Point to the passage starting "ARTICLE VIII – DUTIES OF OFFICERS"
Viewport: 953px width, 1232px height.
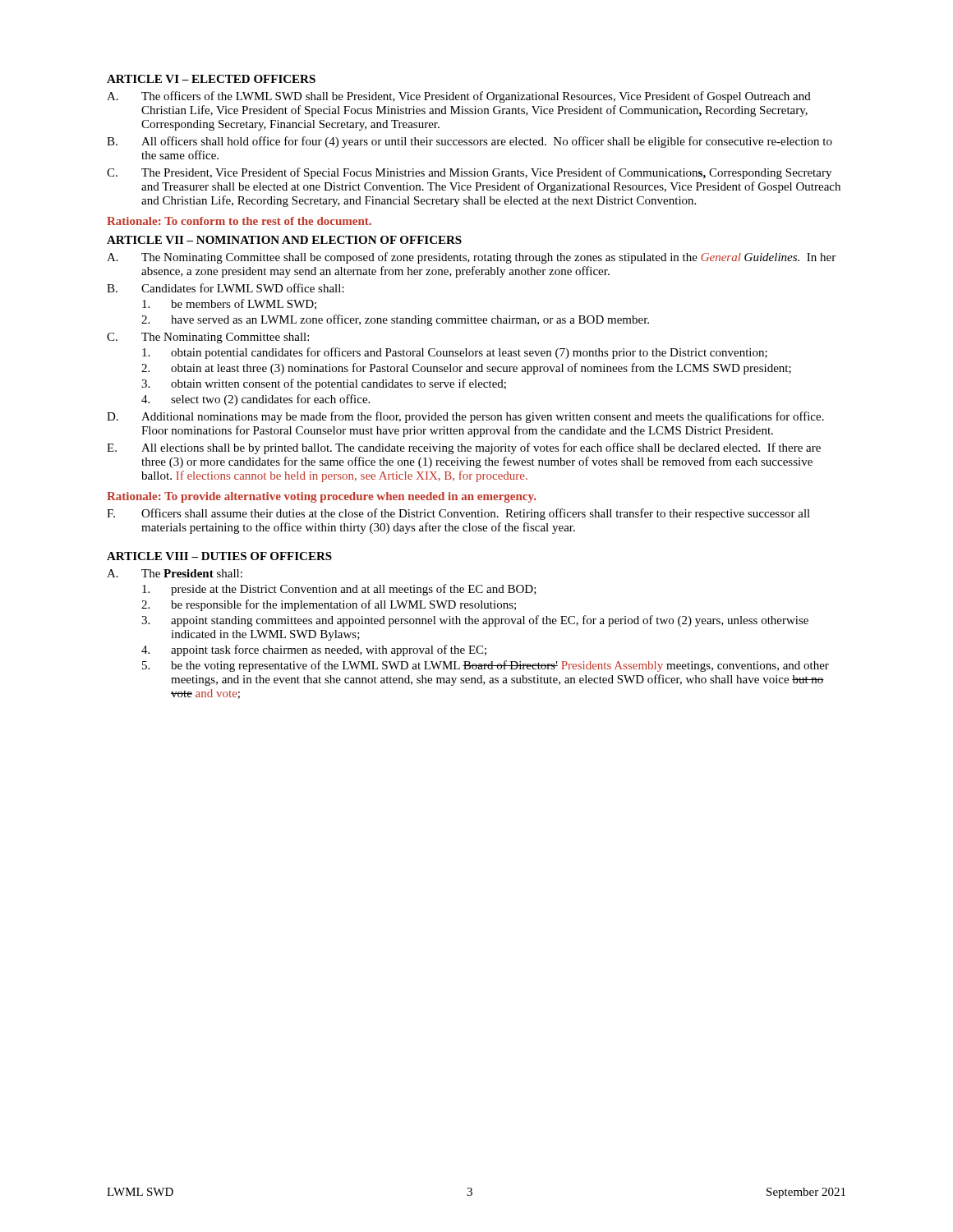219,556
